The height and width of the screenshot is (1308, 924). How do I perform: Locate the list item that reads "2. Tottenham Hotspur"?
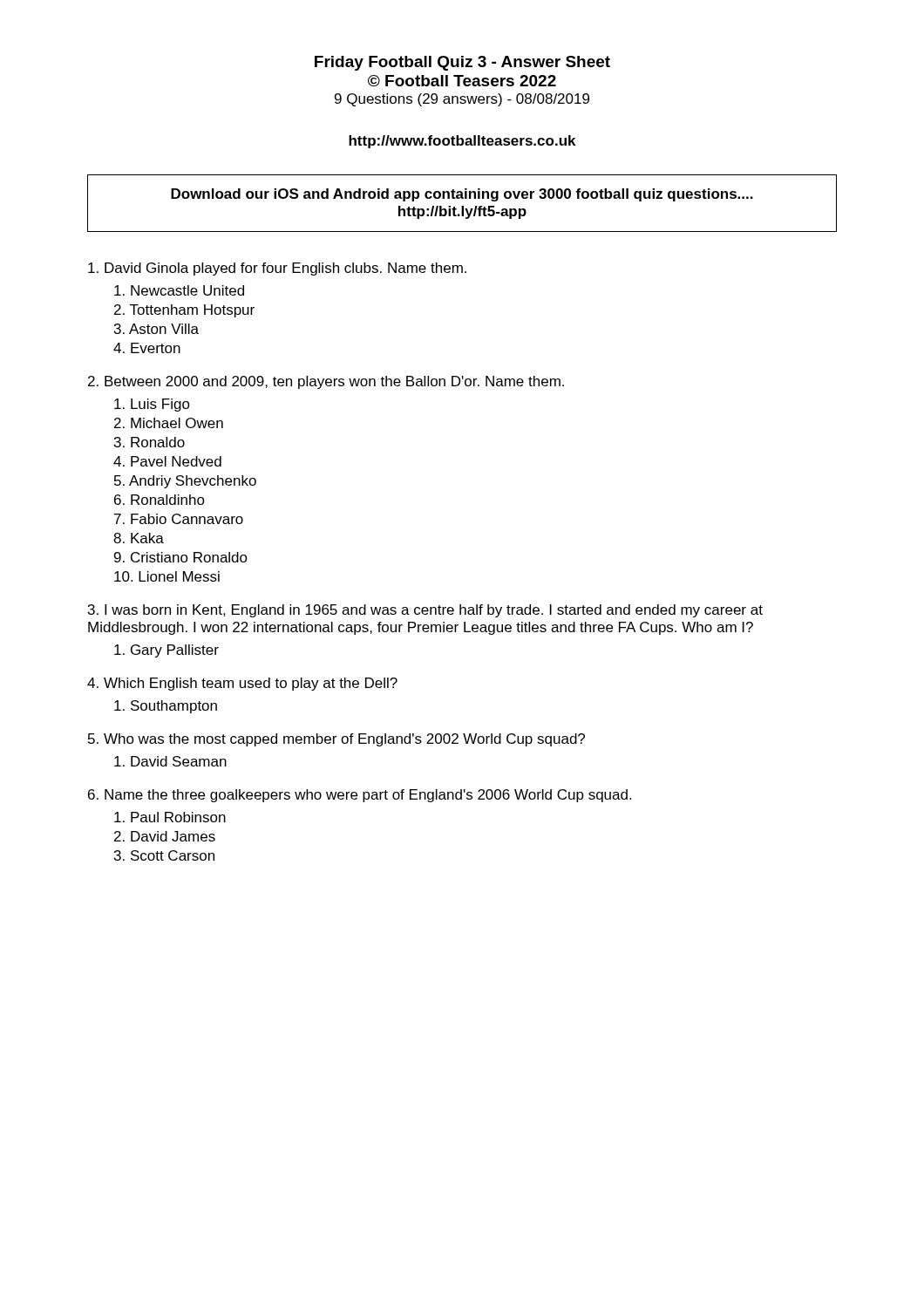click(184, 310)
